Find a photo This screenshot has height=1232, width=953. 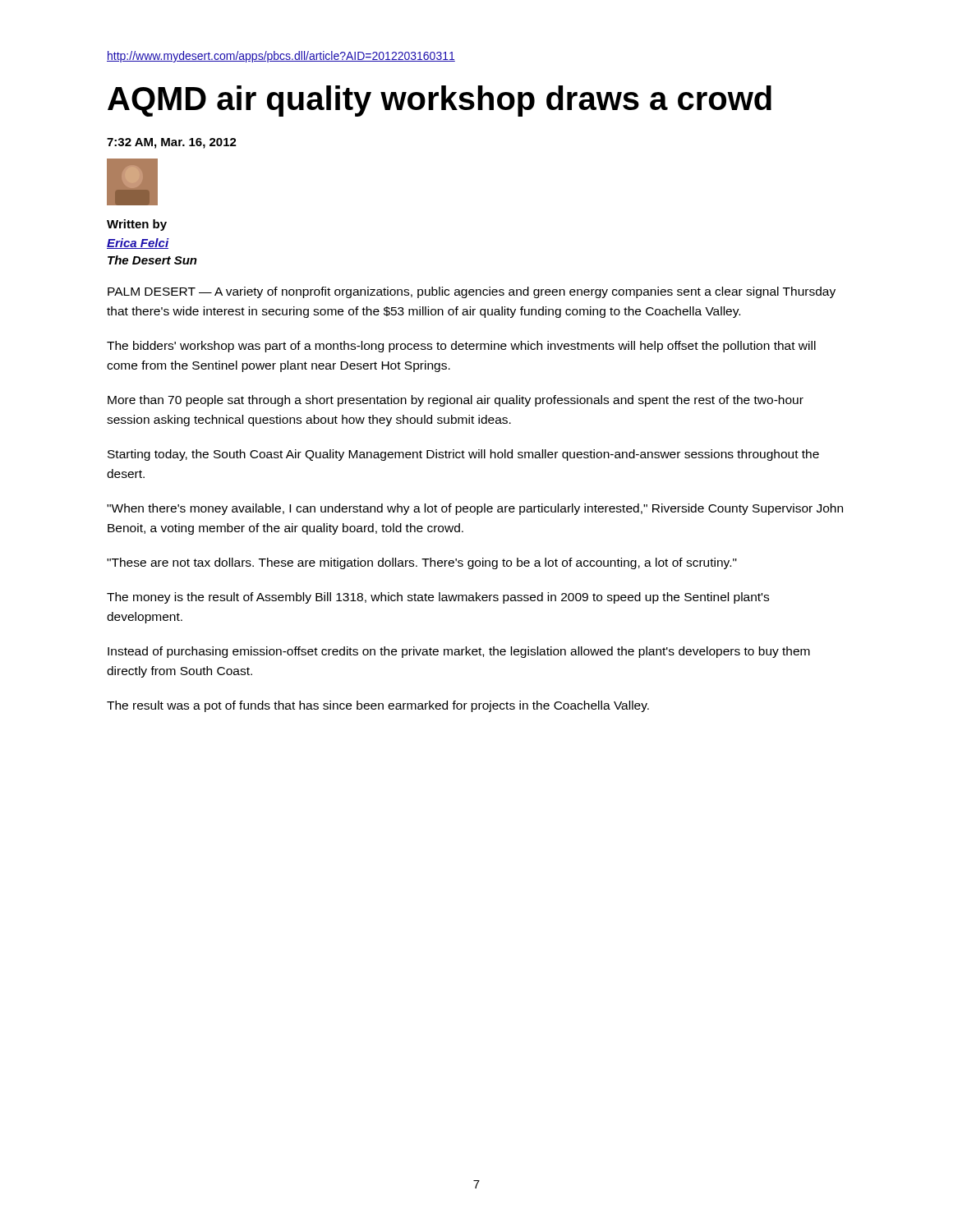point(476,184)
